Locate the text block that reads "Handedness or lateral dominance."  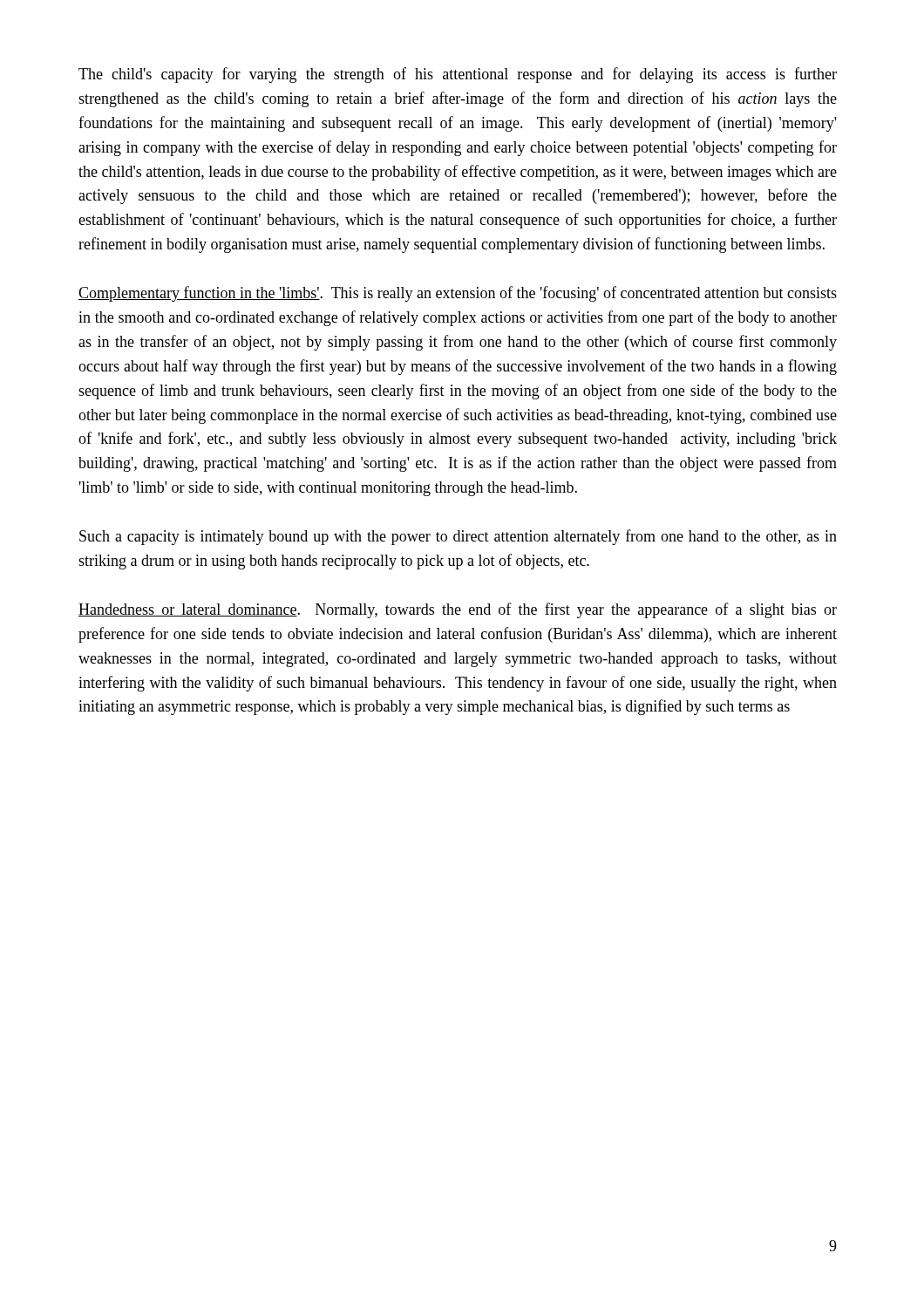coord(458,659)
